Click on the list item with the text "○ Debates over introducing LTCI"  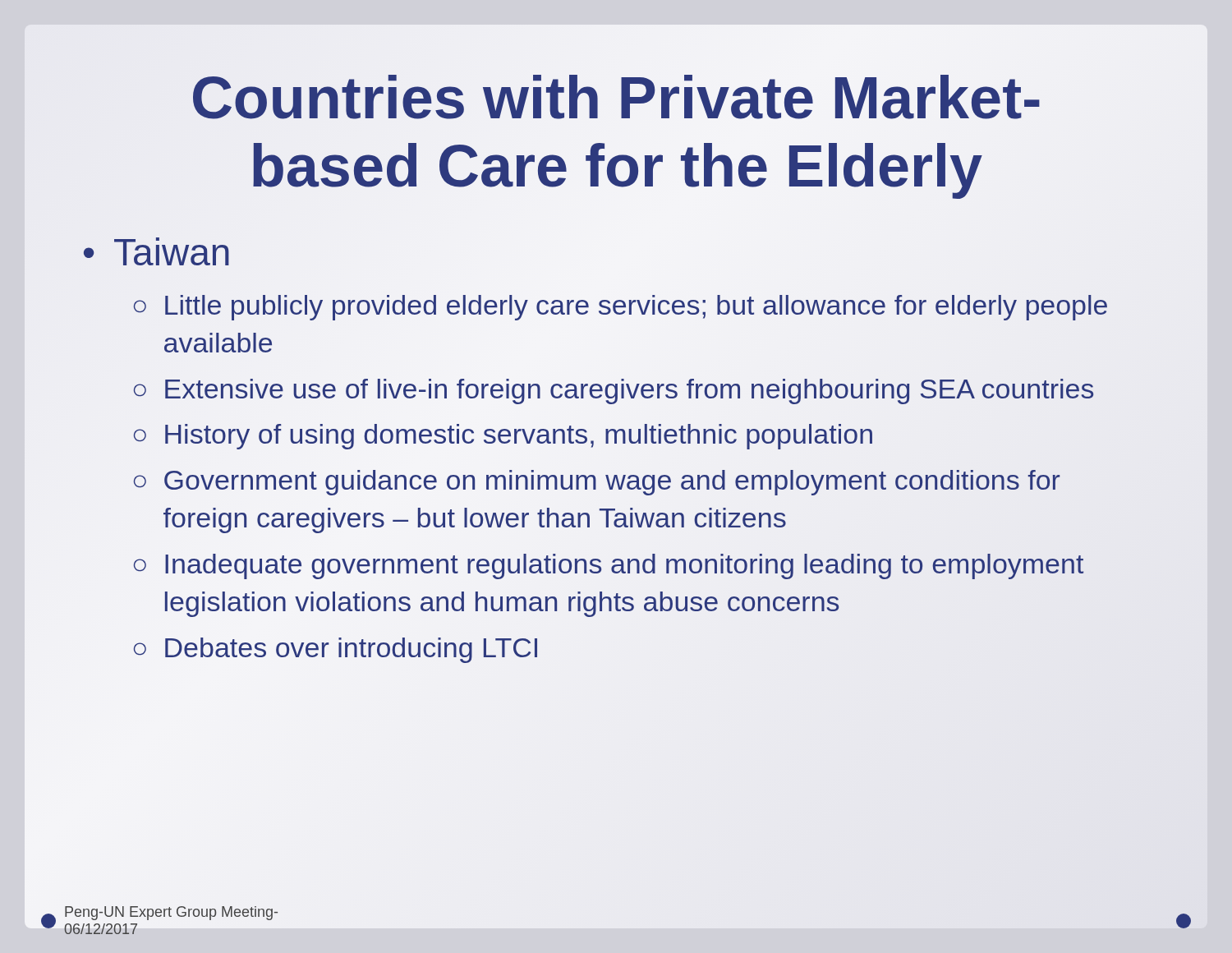(x=336, y=650)
